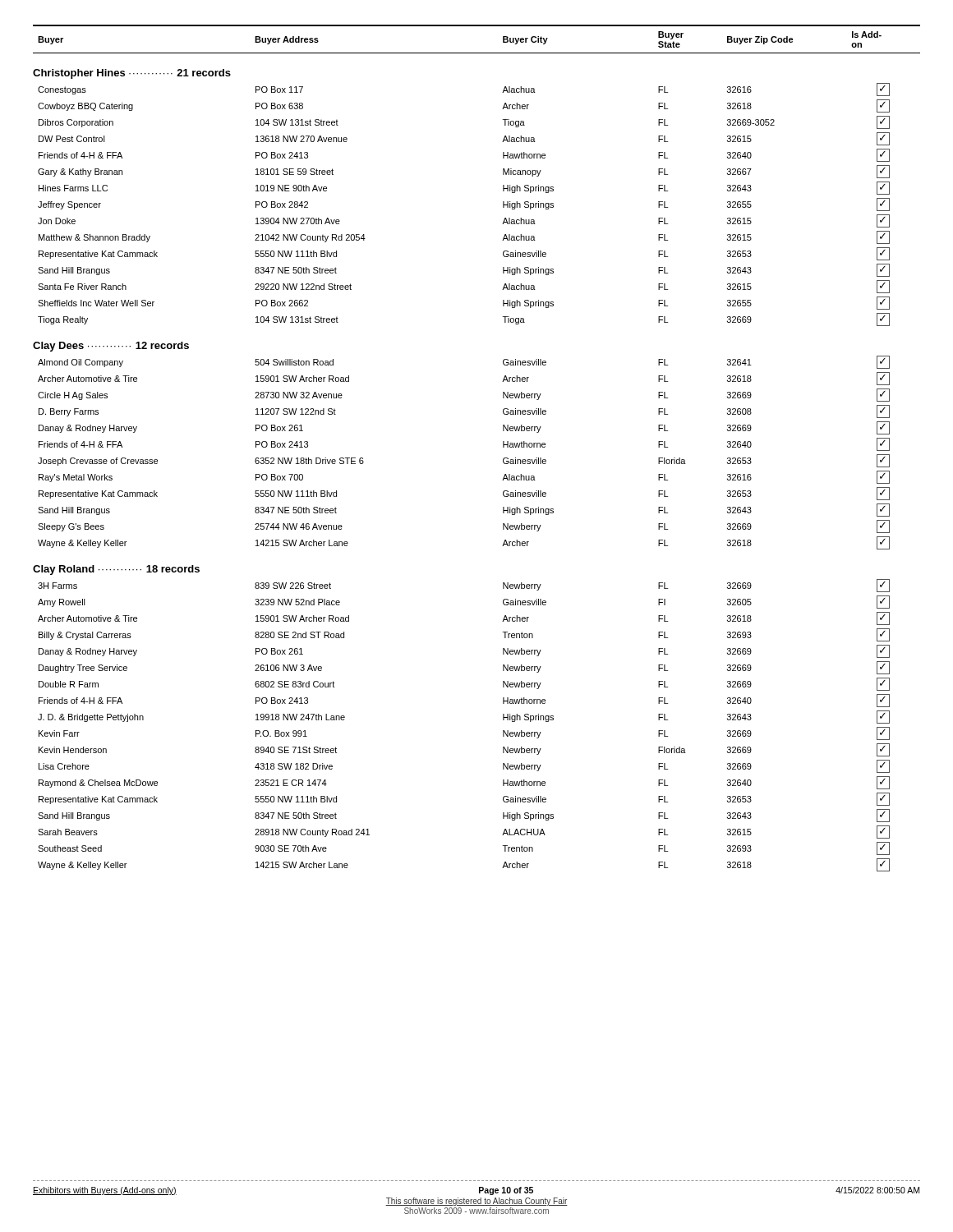
Task: Click on the table containing "23521 E CR 1474"
Action: (476, 725)
